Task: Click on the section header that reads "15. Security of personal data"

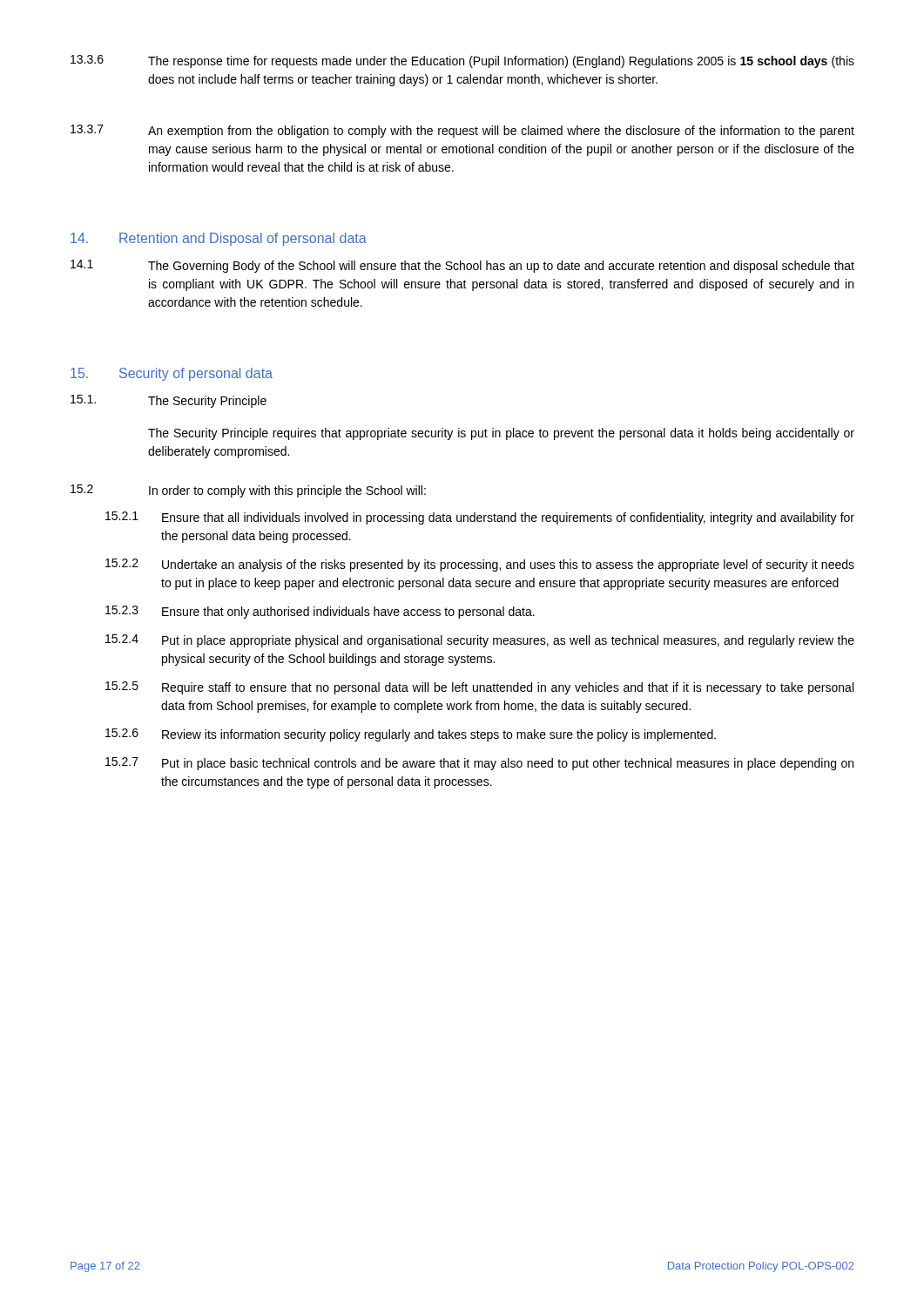Action: 171,374
